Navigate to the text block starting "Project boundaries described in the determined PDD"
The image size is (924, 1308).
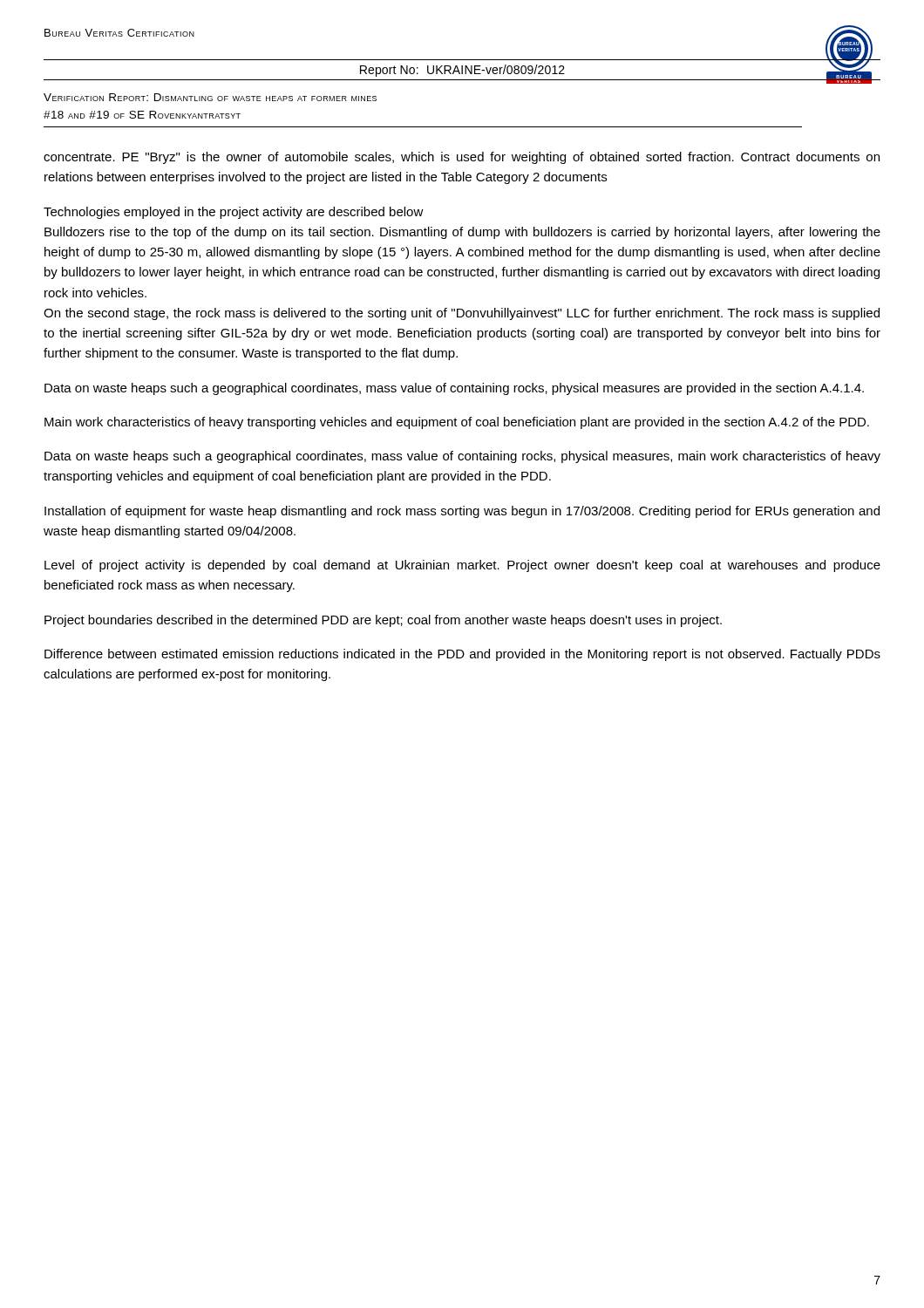point(383,619)
